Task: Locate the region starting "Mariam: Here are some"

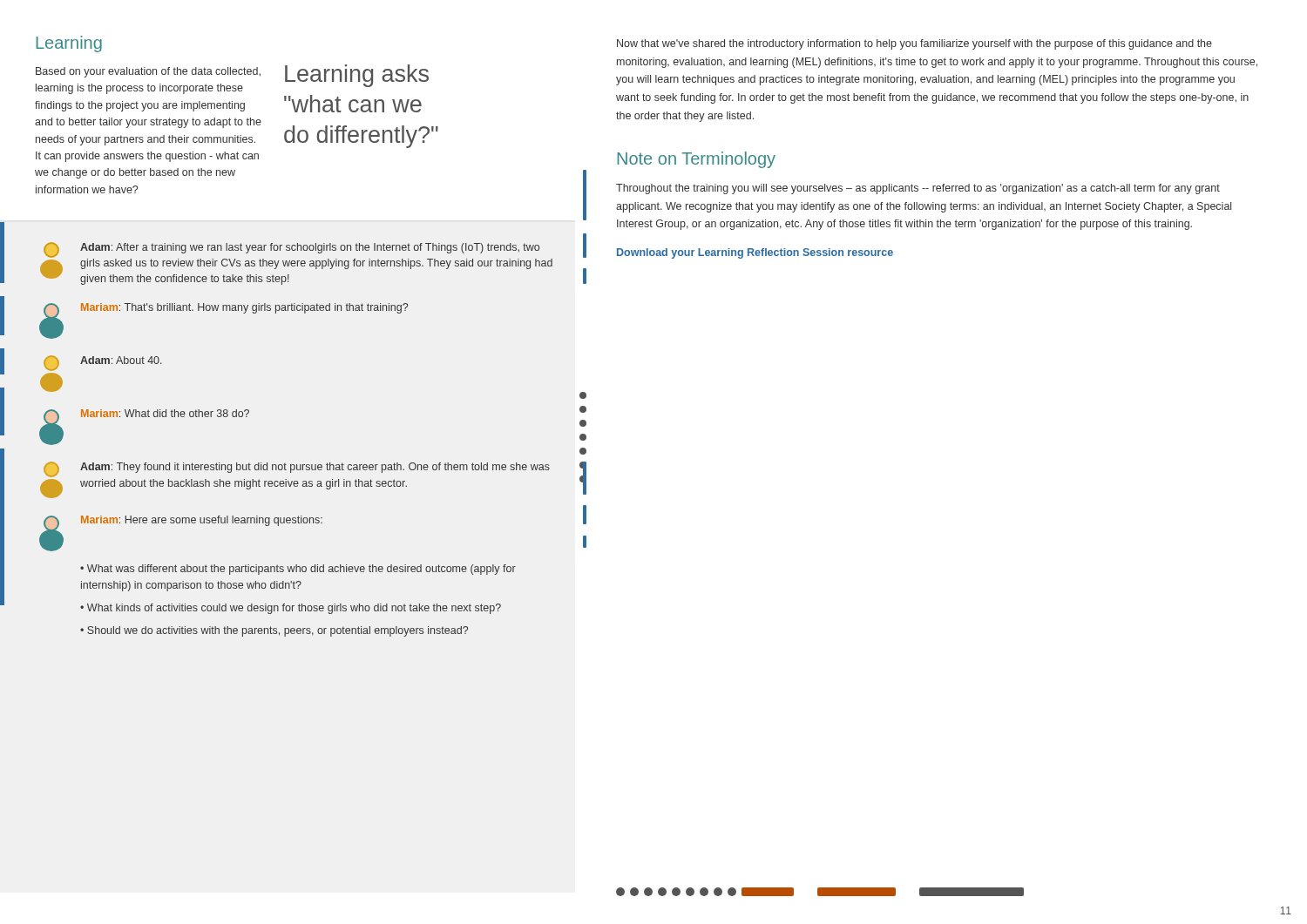Action: [x=294, y=532]
